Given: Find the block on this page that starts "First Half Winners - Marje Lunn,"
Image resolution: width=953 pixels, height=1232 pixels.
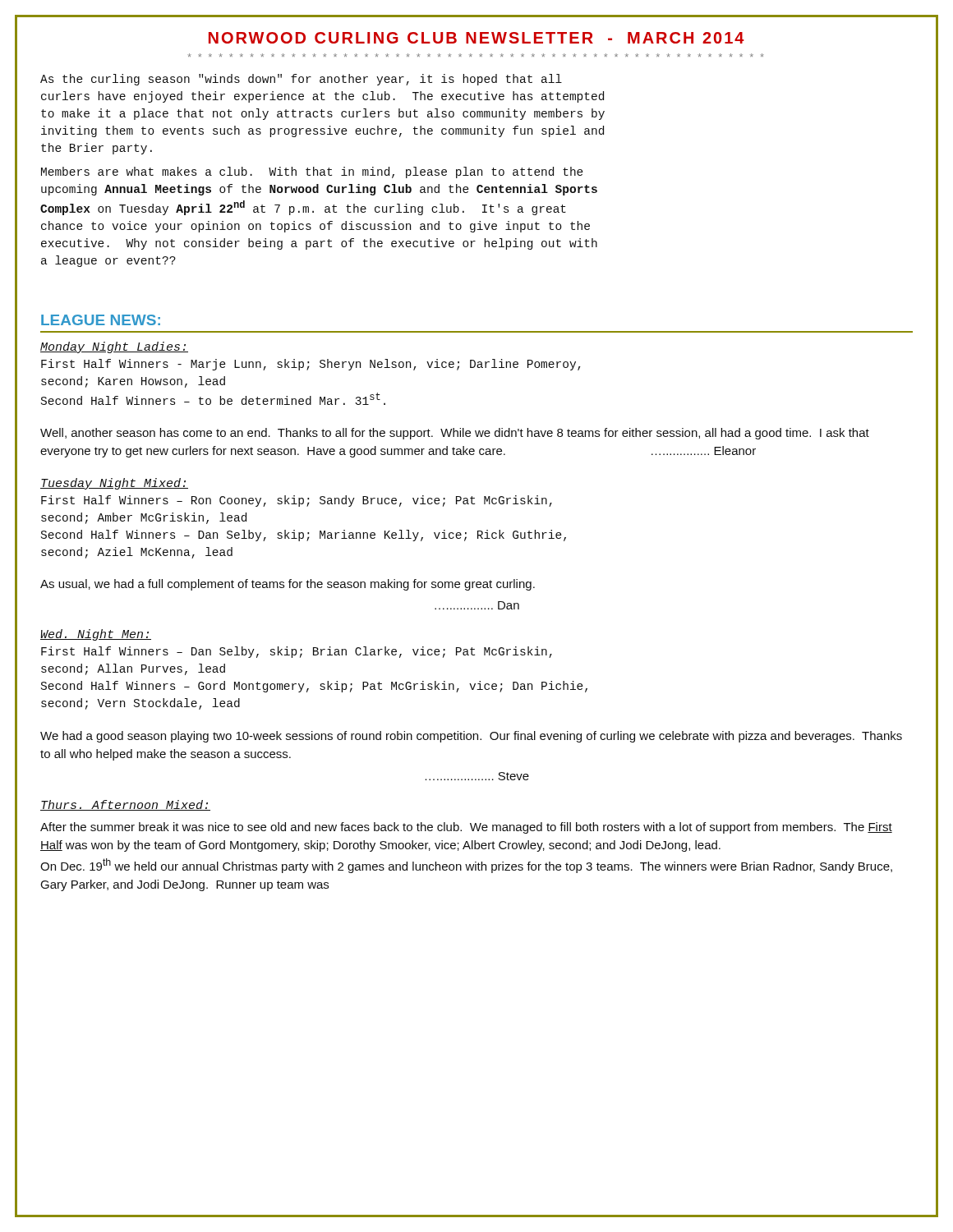Looking at the screenshot, I should coord(311,365).
